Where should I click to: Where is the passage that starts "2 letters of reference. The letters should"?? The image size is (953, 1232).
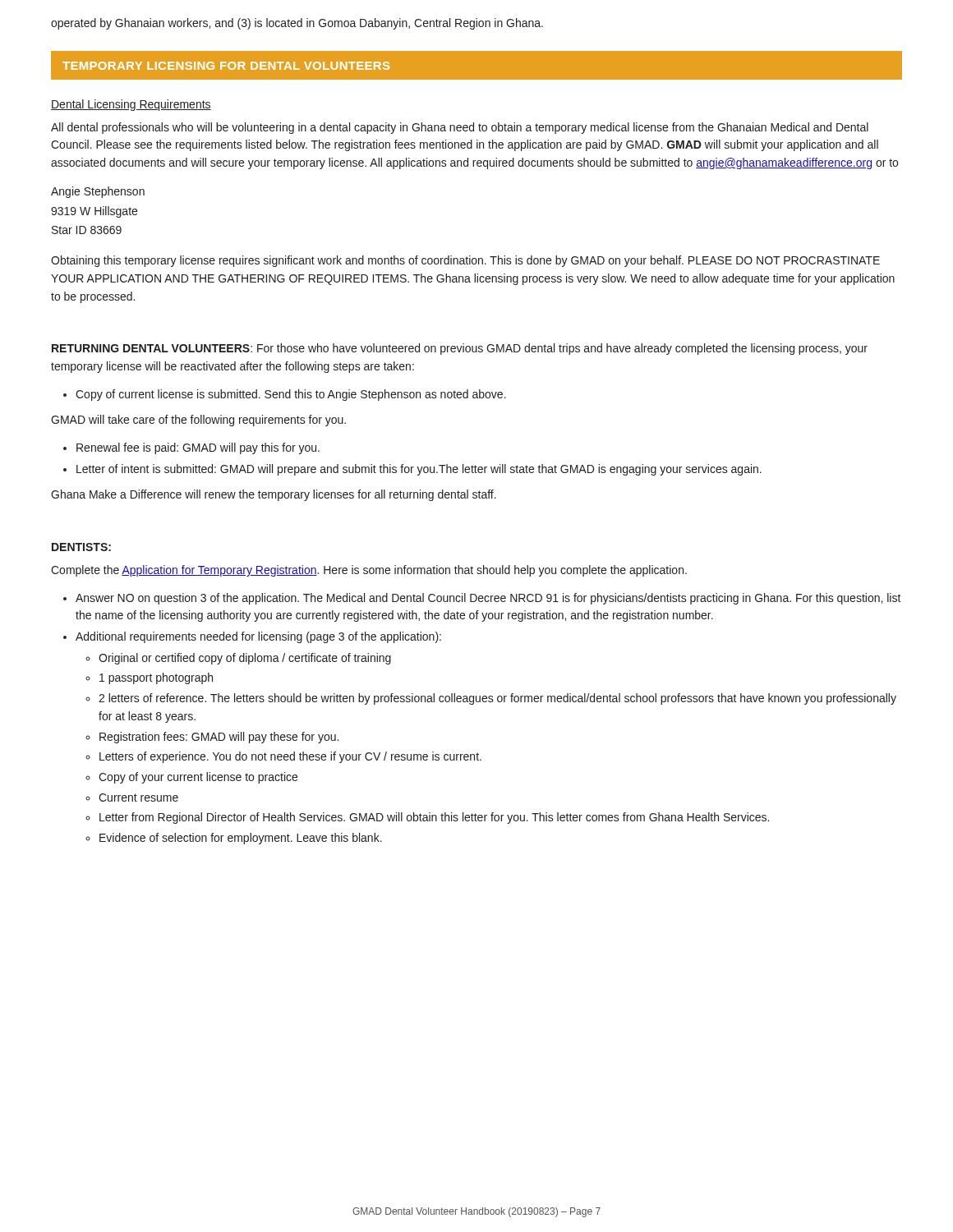500,708
